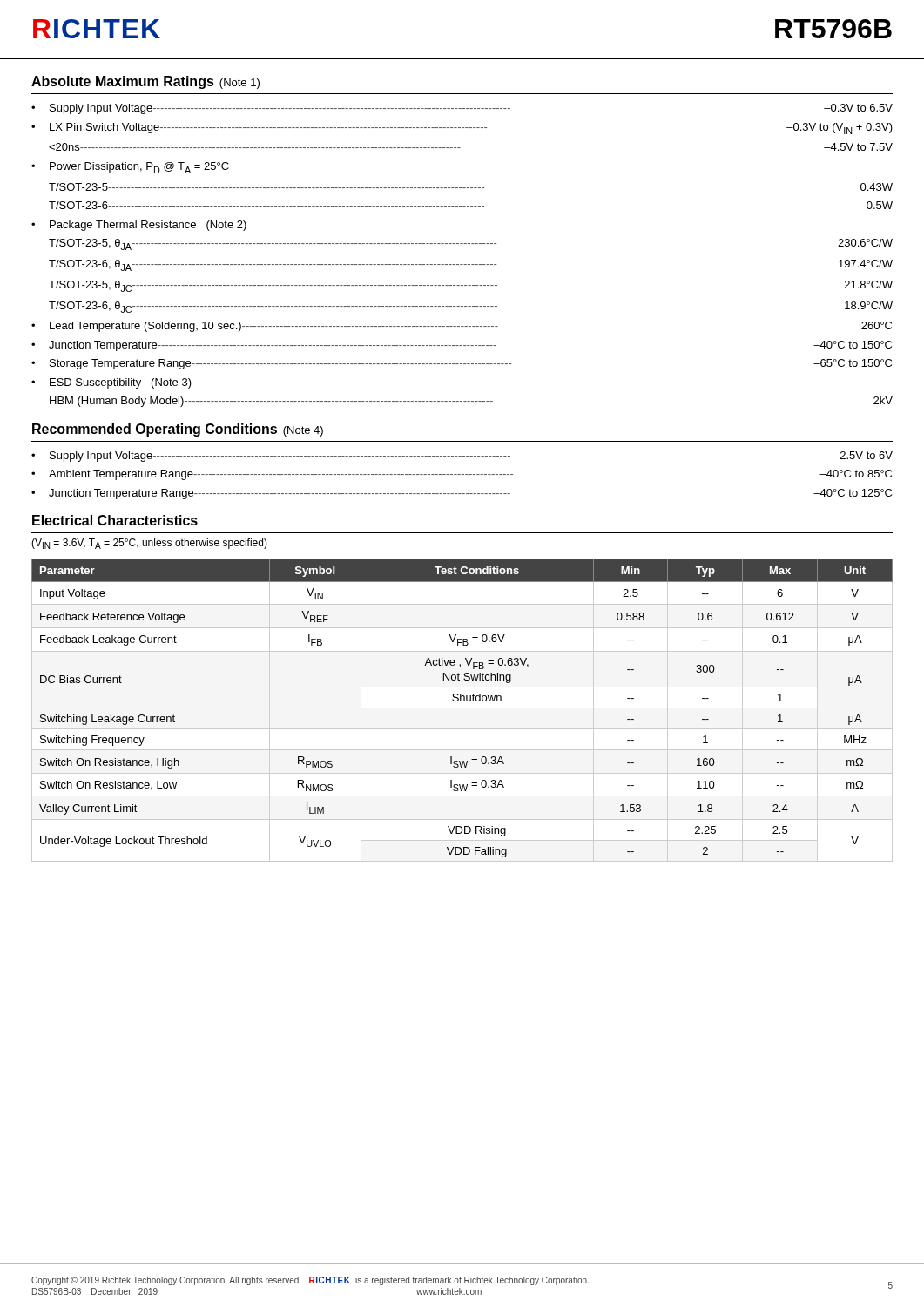Locate the block of text that opens with "• LX Pin"
924x1307 pixels.
point(462,128)
